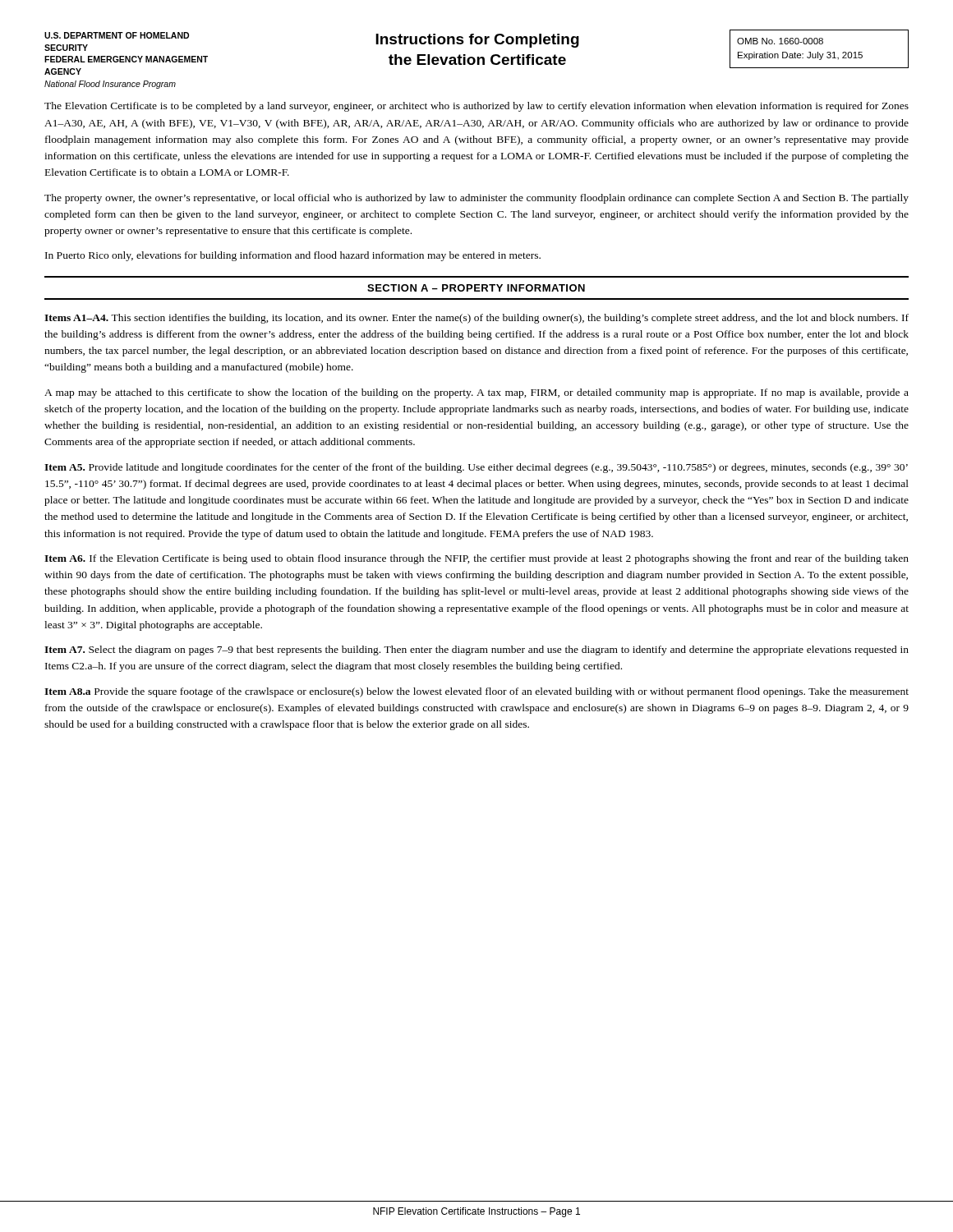The width and height of the screenshot is (953, 1232).
Task: Find the block on this page that starts "In Puerto Rico only, elevations"
Action: click(x=293, y=255)
